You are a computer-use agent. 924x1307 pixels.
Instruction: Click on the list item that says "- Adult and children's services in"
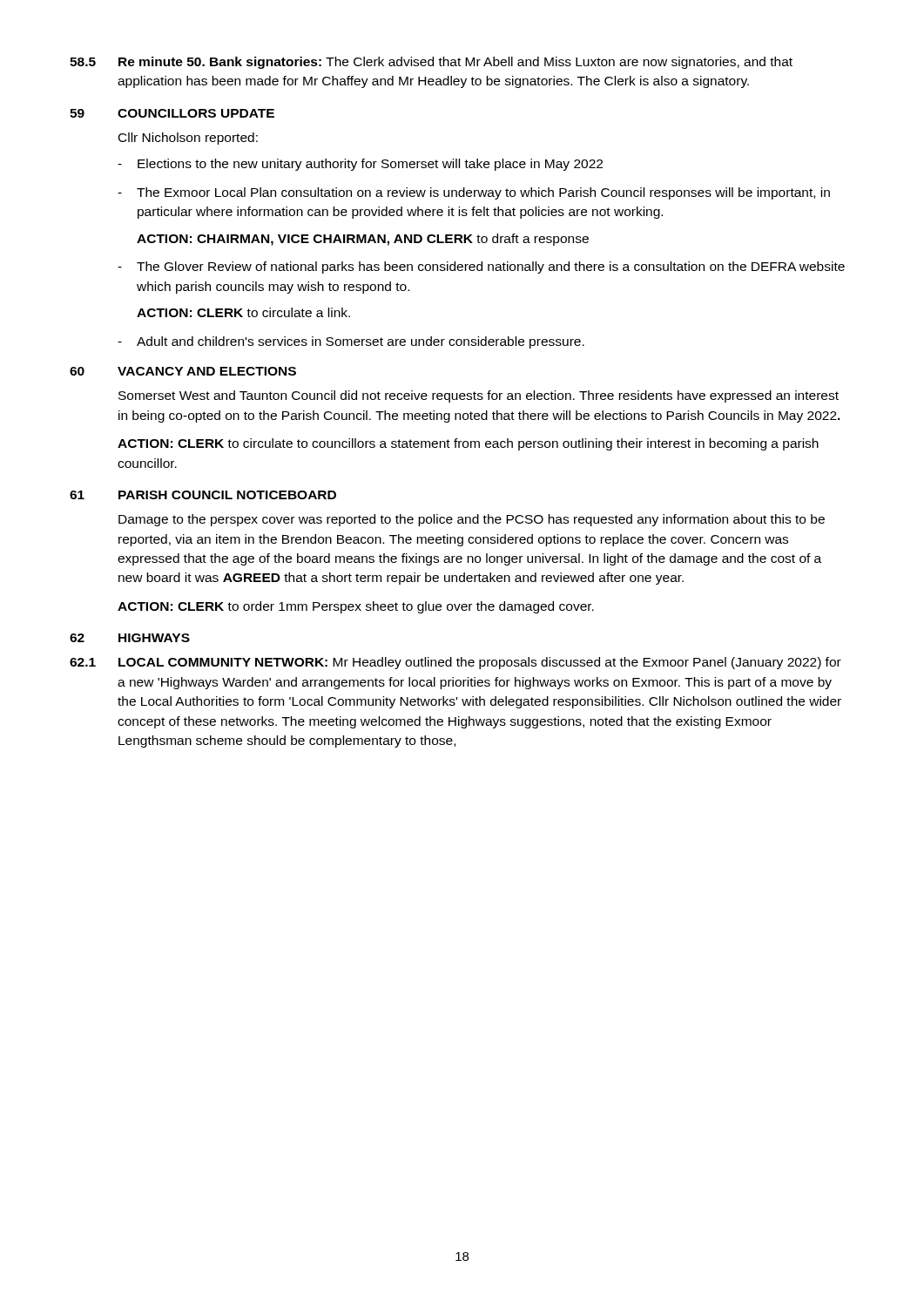[351, 342]
